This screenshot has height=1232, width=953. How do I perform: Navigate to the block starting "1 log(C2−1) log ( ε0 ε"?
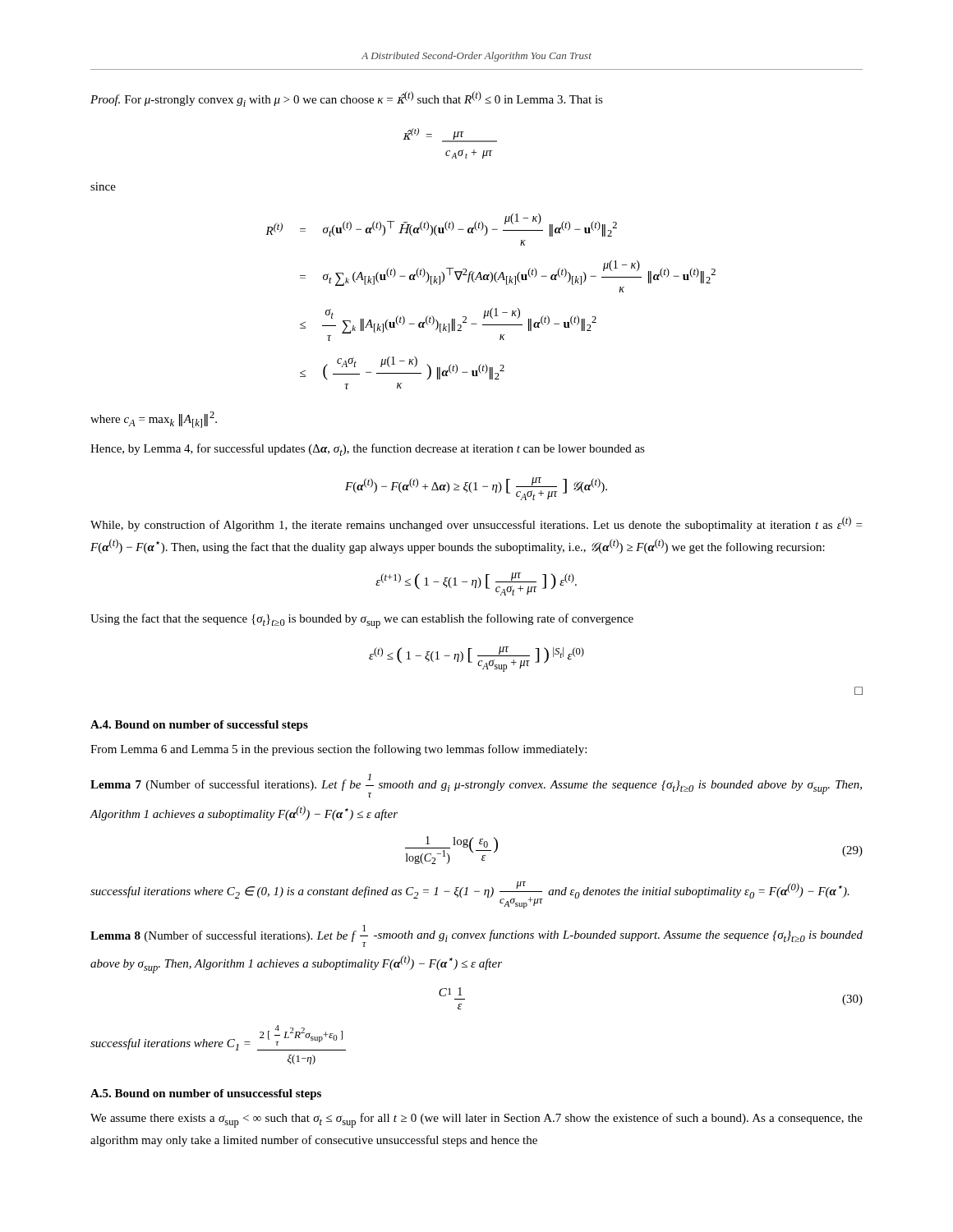tap(476, 850)
